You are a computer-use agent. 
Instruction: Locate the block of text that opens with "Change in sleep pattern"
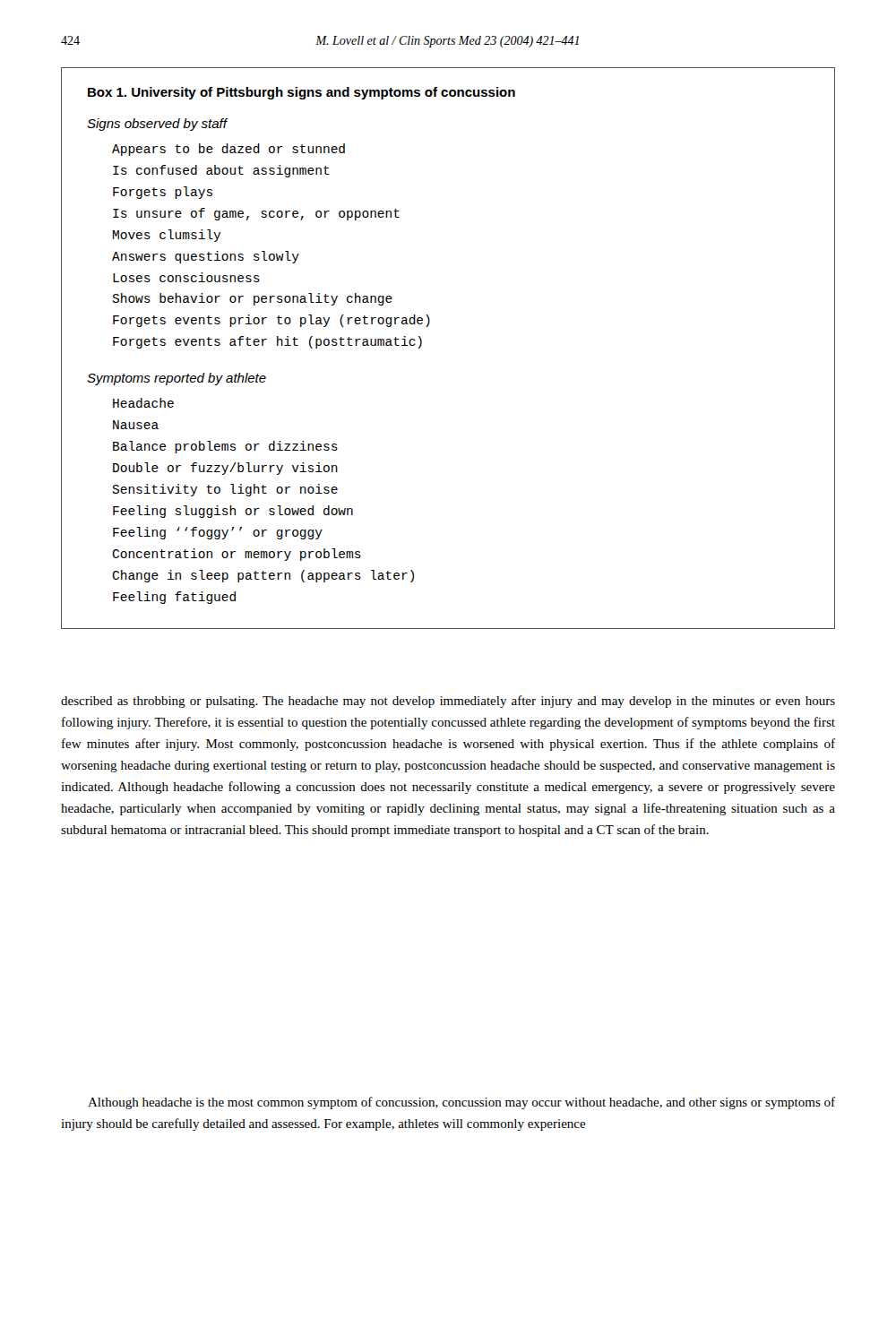pos(264,576)
